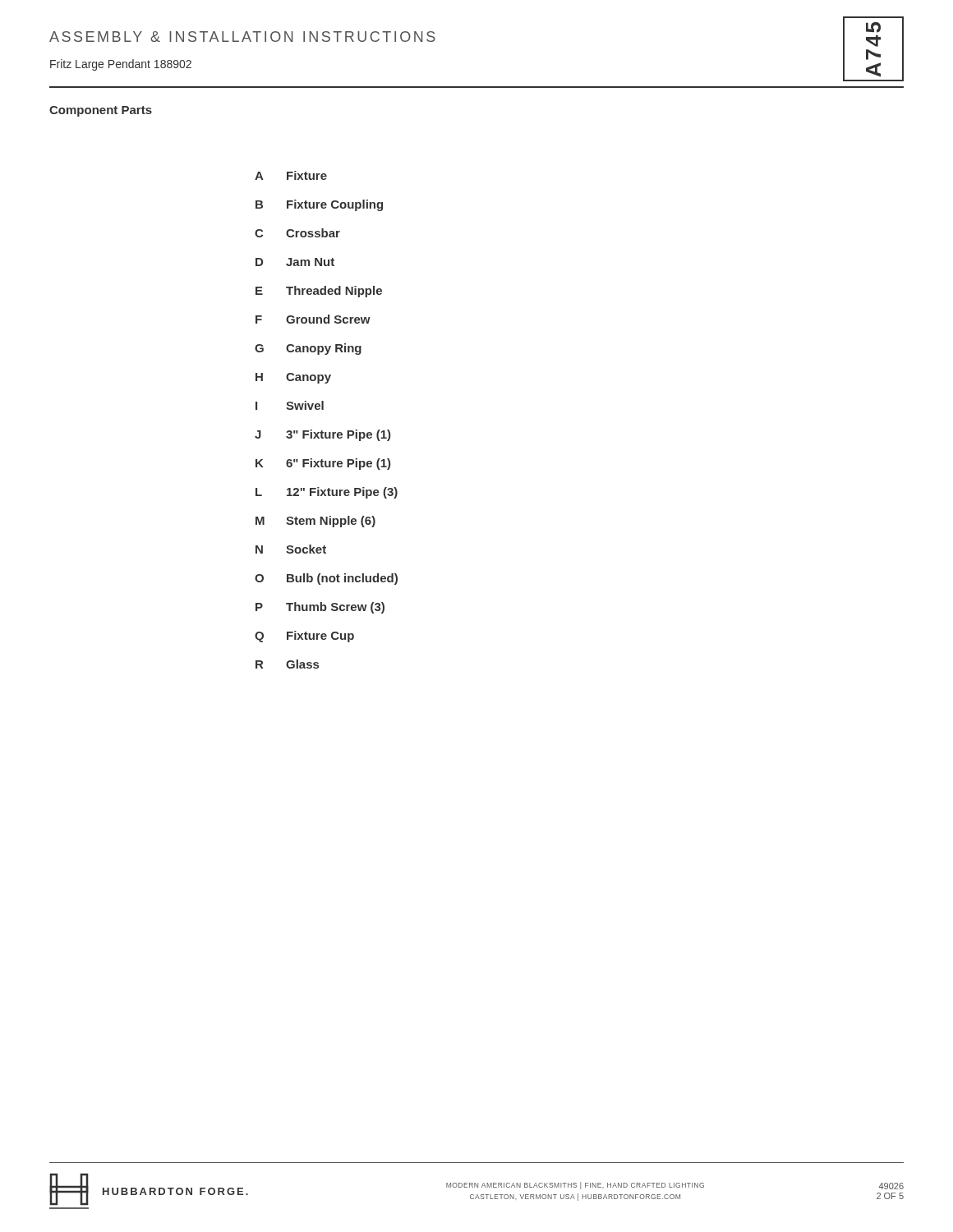Point to "E Threaded Nipple"
The image size is (953, 1232).
coord(319,290)
